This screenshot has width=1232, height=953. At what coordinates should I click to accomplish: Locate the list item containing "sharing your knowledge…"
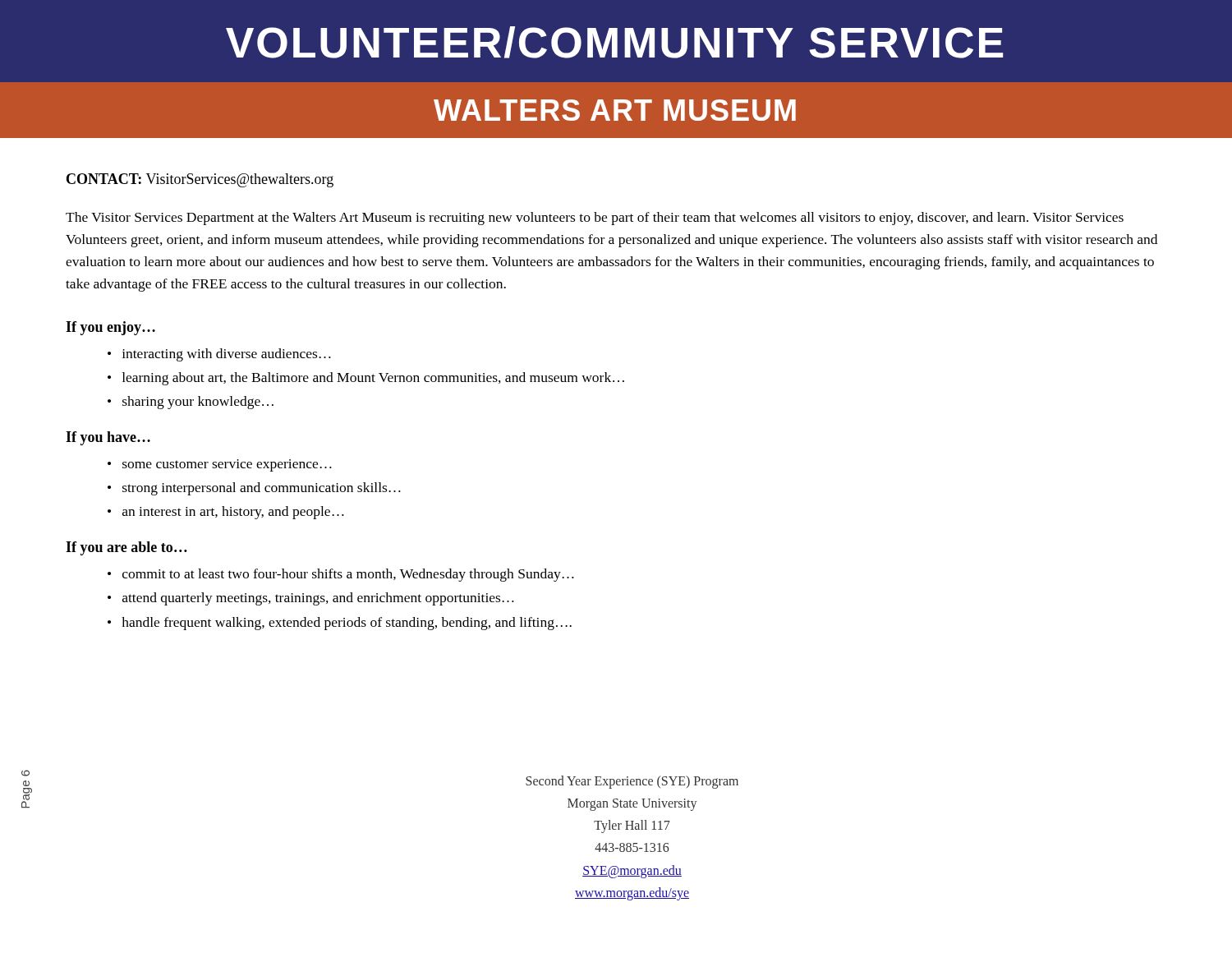tap(198, 401)
